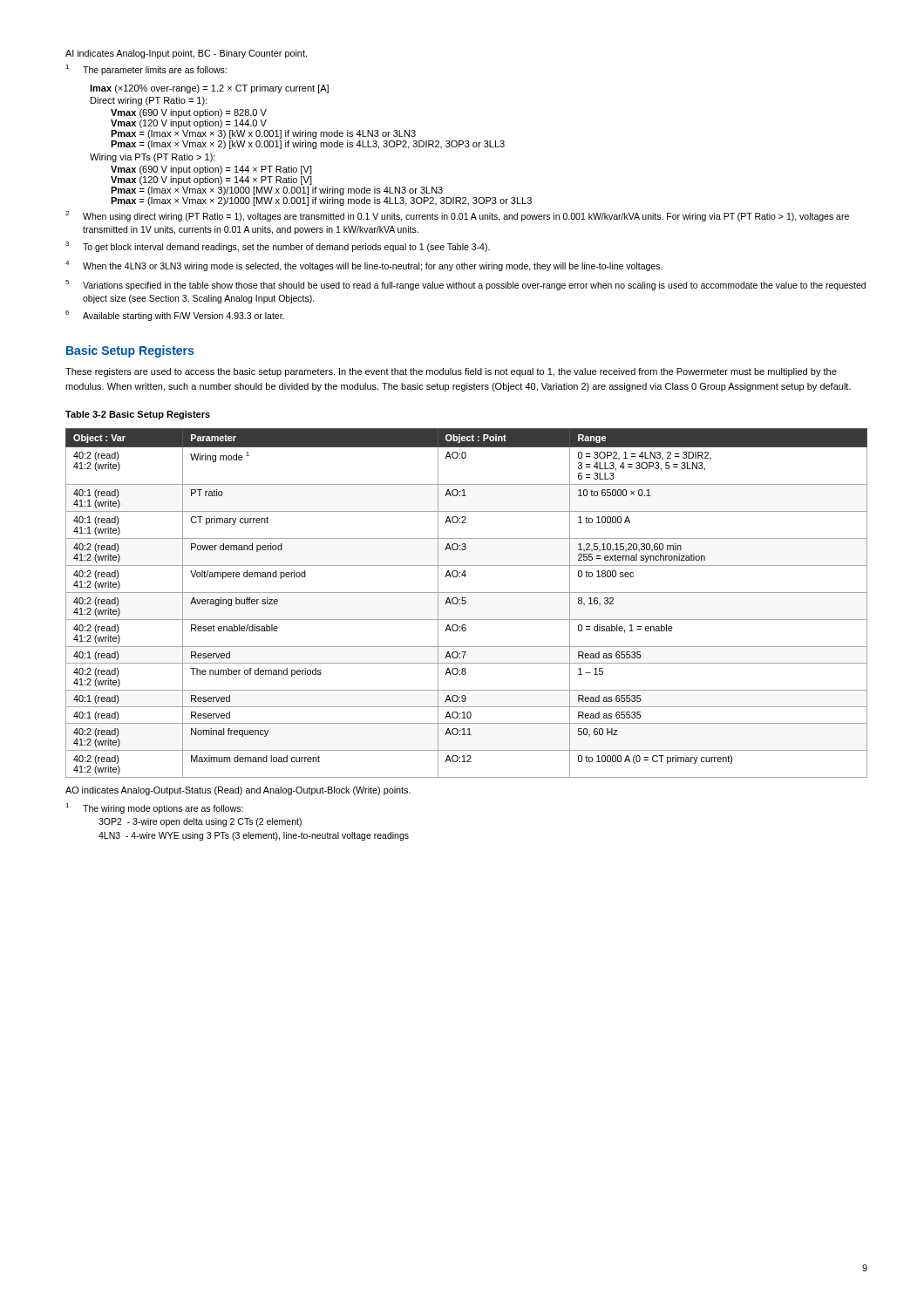Point to the block beginning "4 When the 4LN3 or 3LN3 wiring mode"
Image resolution: width=924 pixels, height=1308 pixels.
click(x=466, y=267)
